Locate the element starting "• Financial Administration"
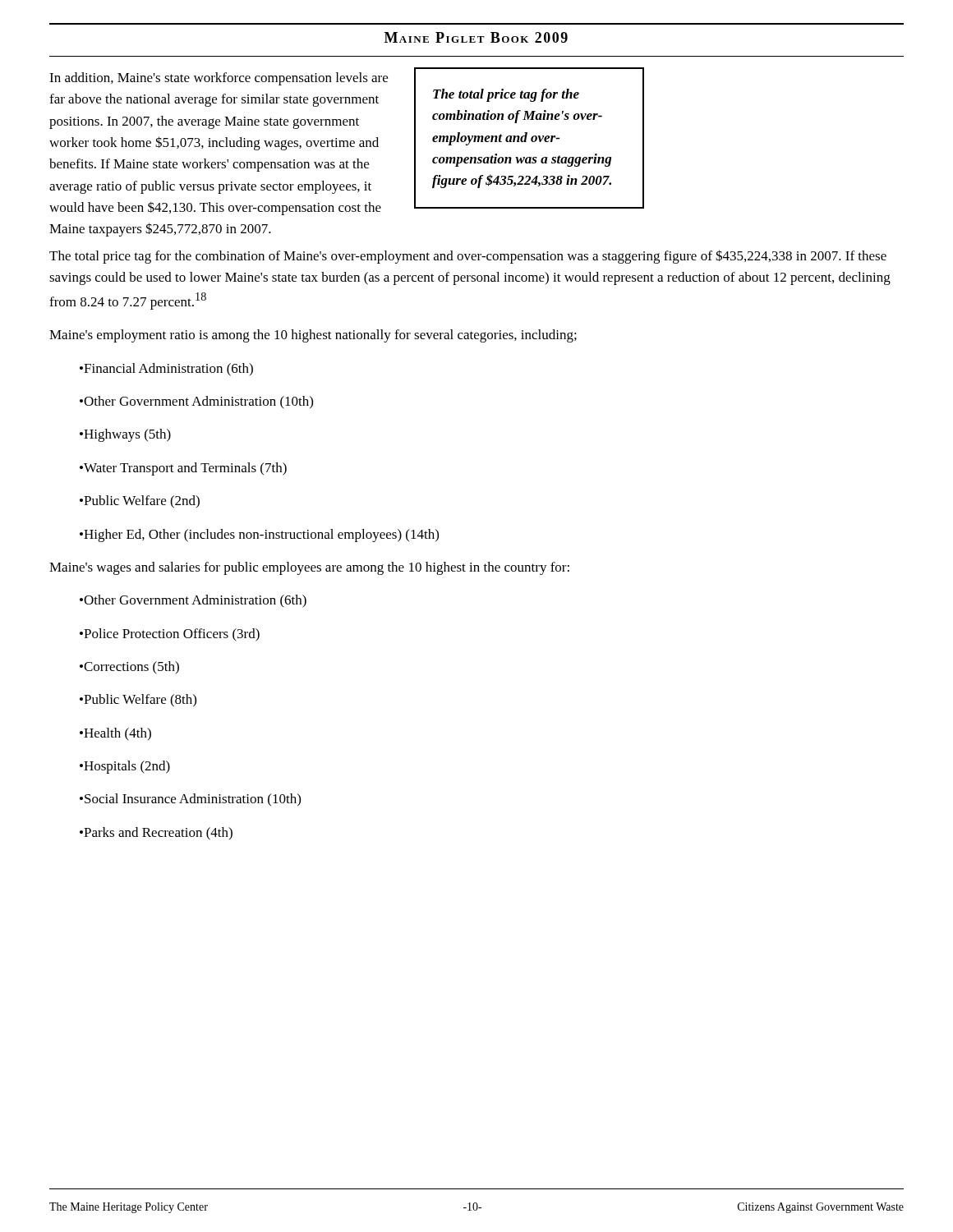The height and width of the screenshot is (1232, 953). click(166, 370)
